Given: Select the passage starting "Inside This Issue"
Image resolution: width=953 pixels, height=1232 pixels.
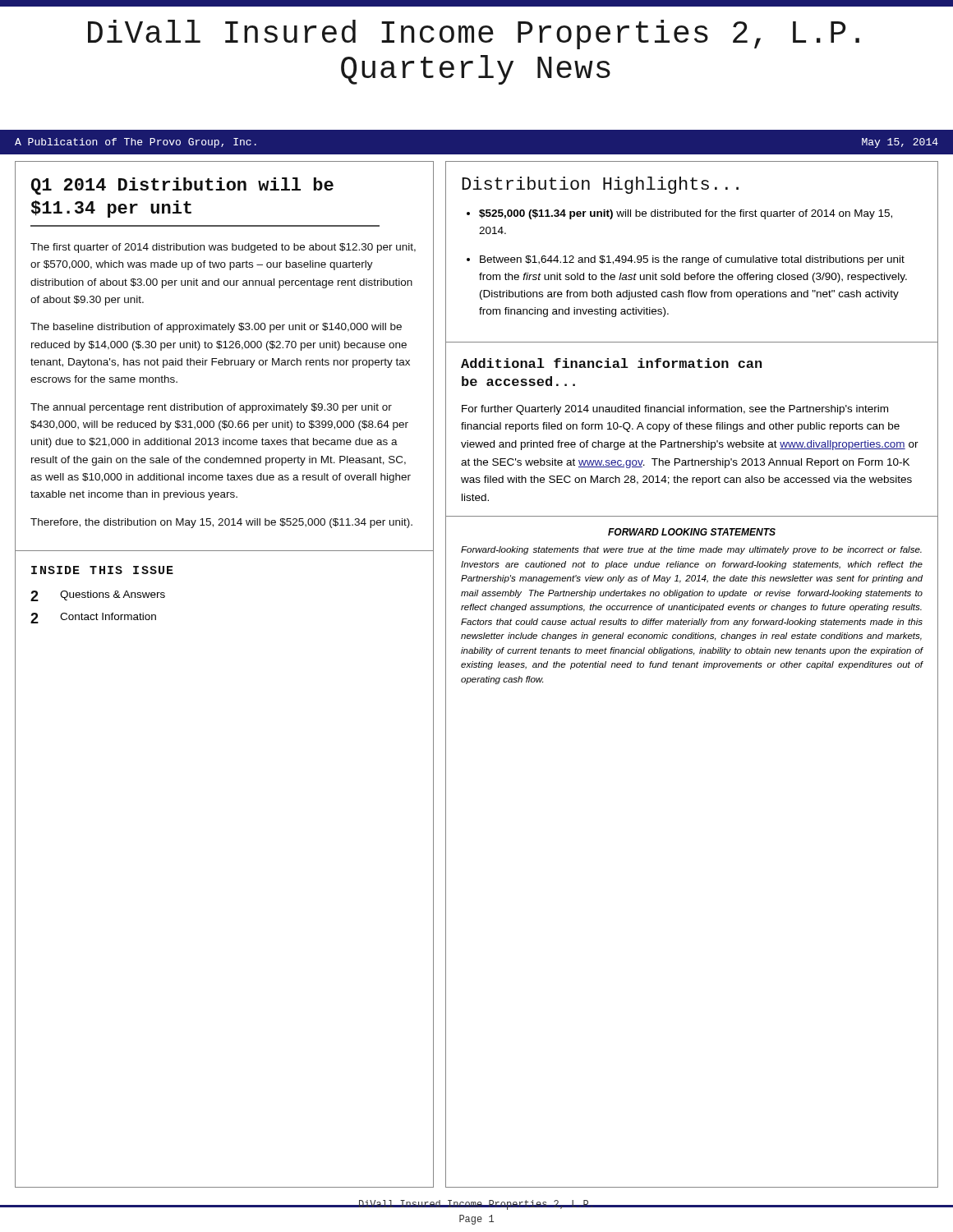Looking at the screenshot, I should 102,570.
